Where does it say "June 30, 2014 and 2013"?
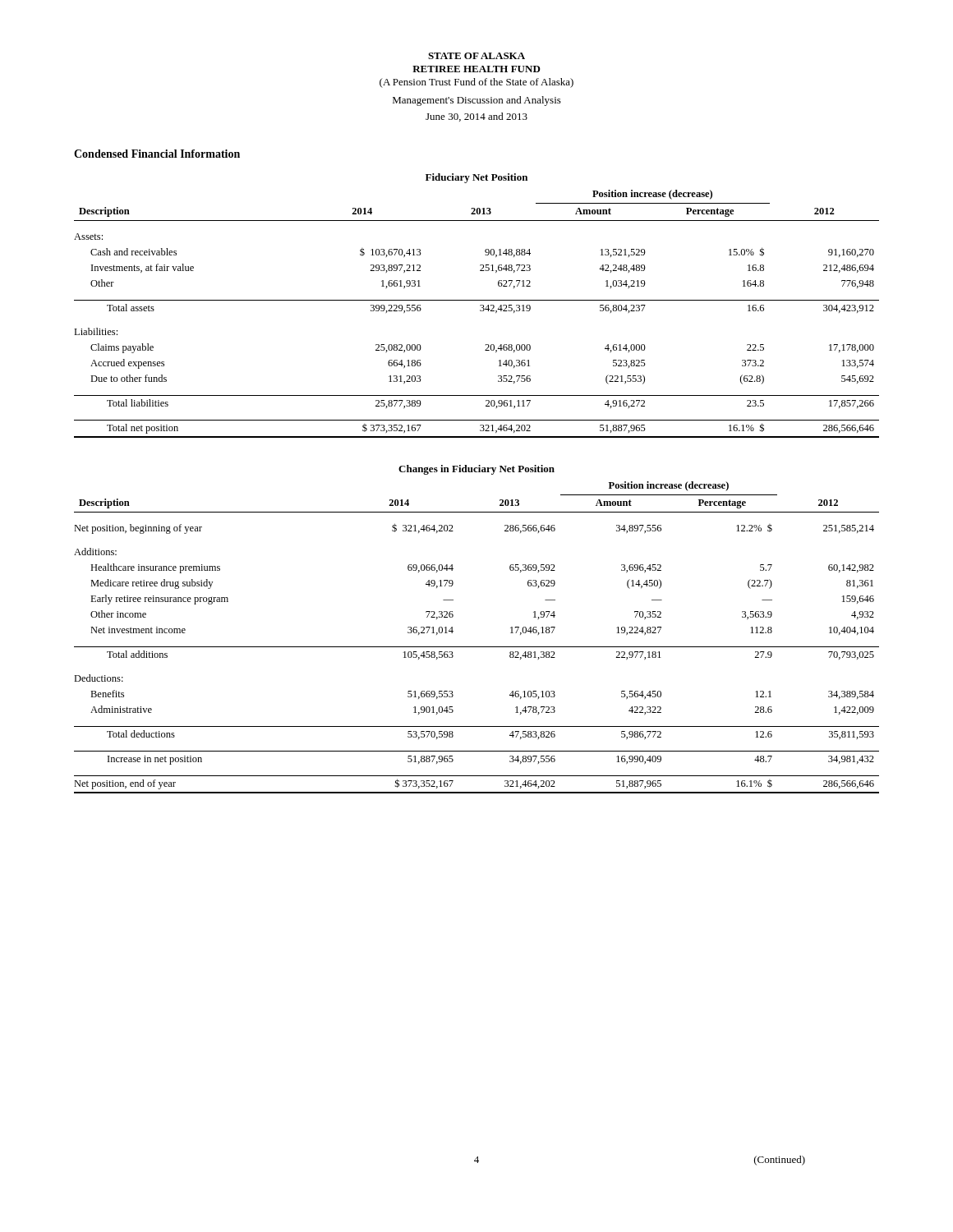 coord(476,116)
